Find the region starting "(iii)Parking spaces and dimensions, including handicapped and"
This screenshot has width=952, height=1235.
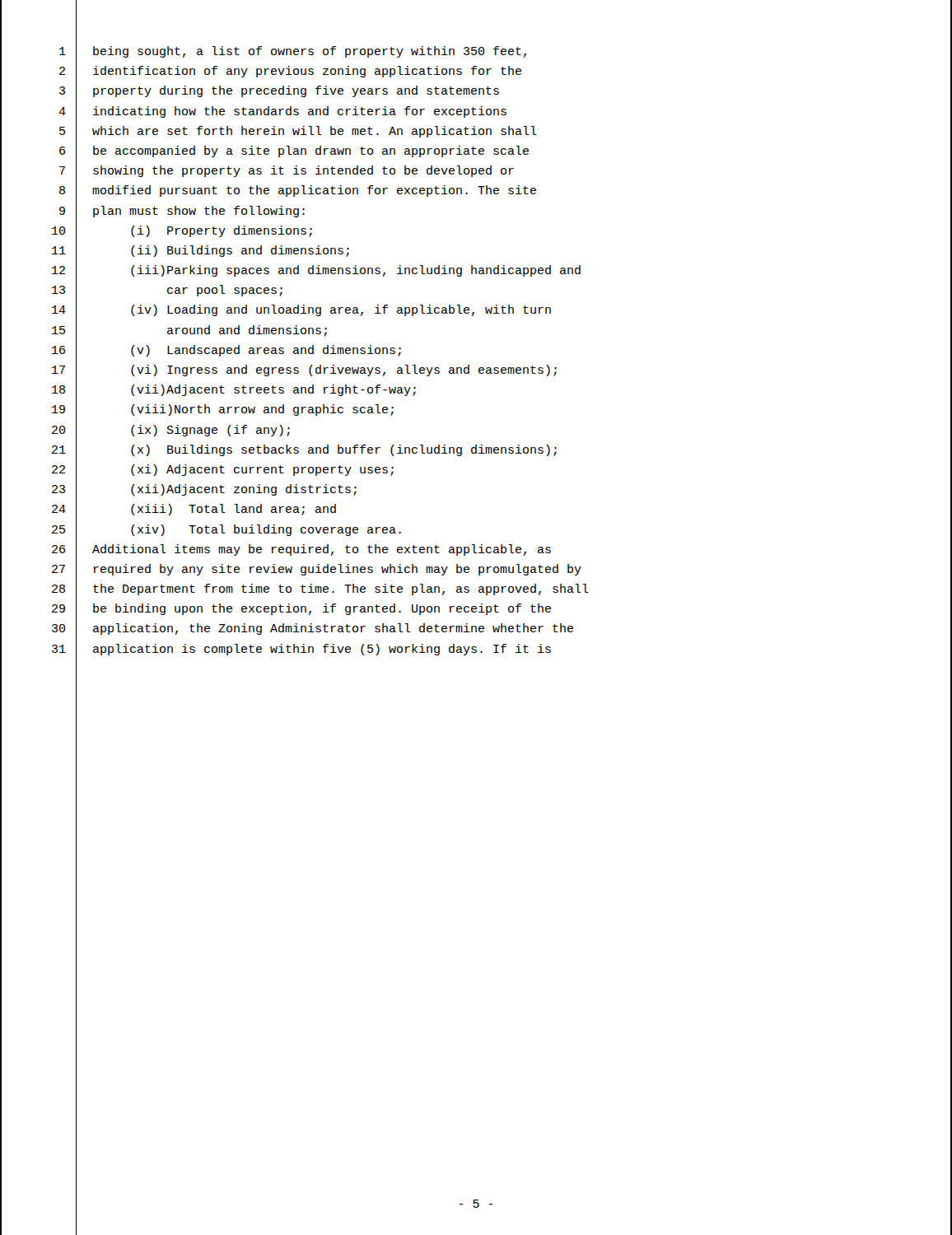(x=337, y=271)
